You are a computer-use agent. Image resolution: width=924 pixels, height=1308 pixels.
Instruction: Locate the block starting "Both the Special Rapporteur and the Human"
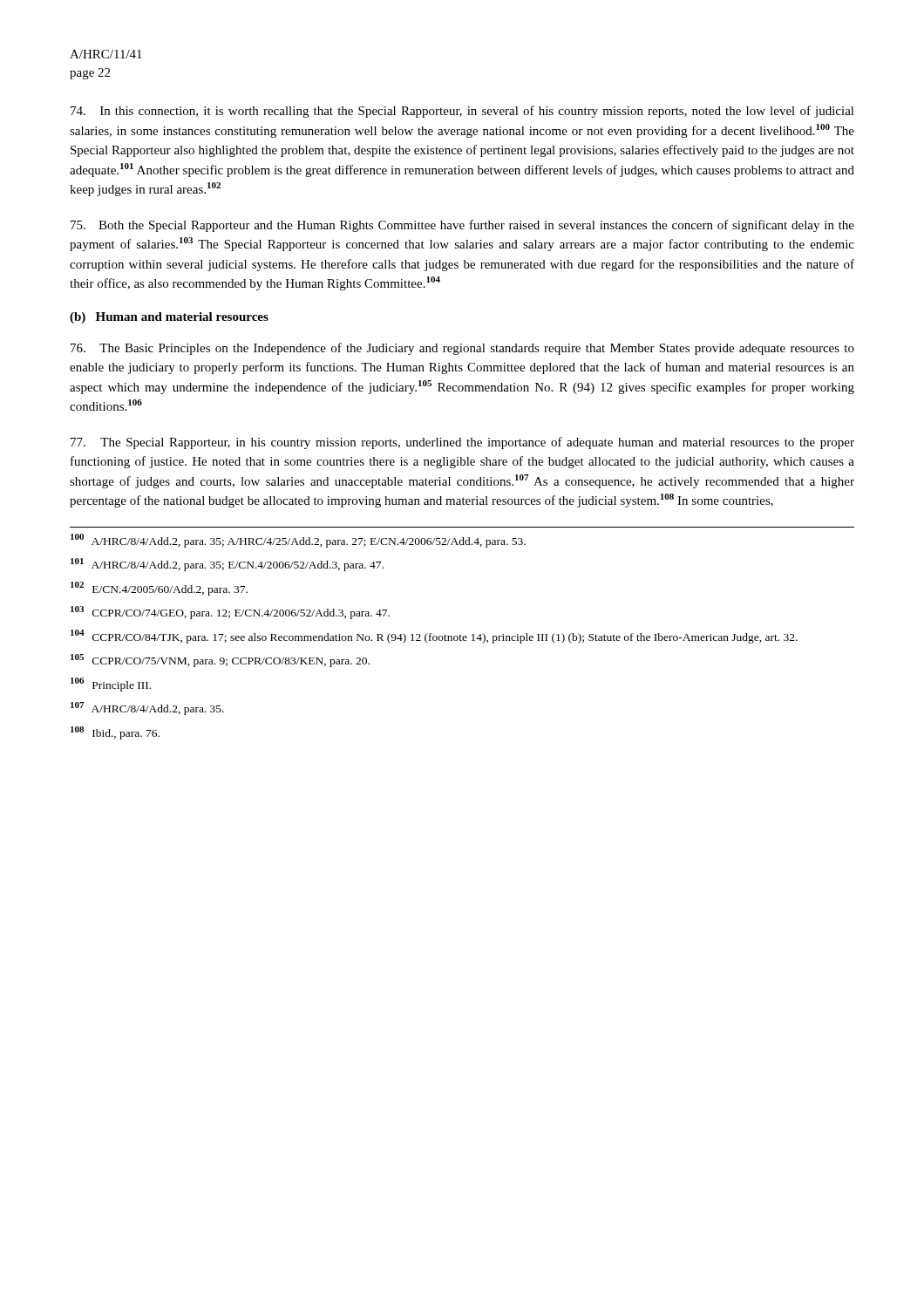462,254
